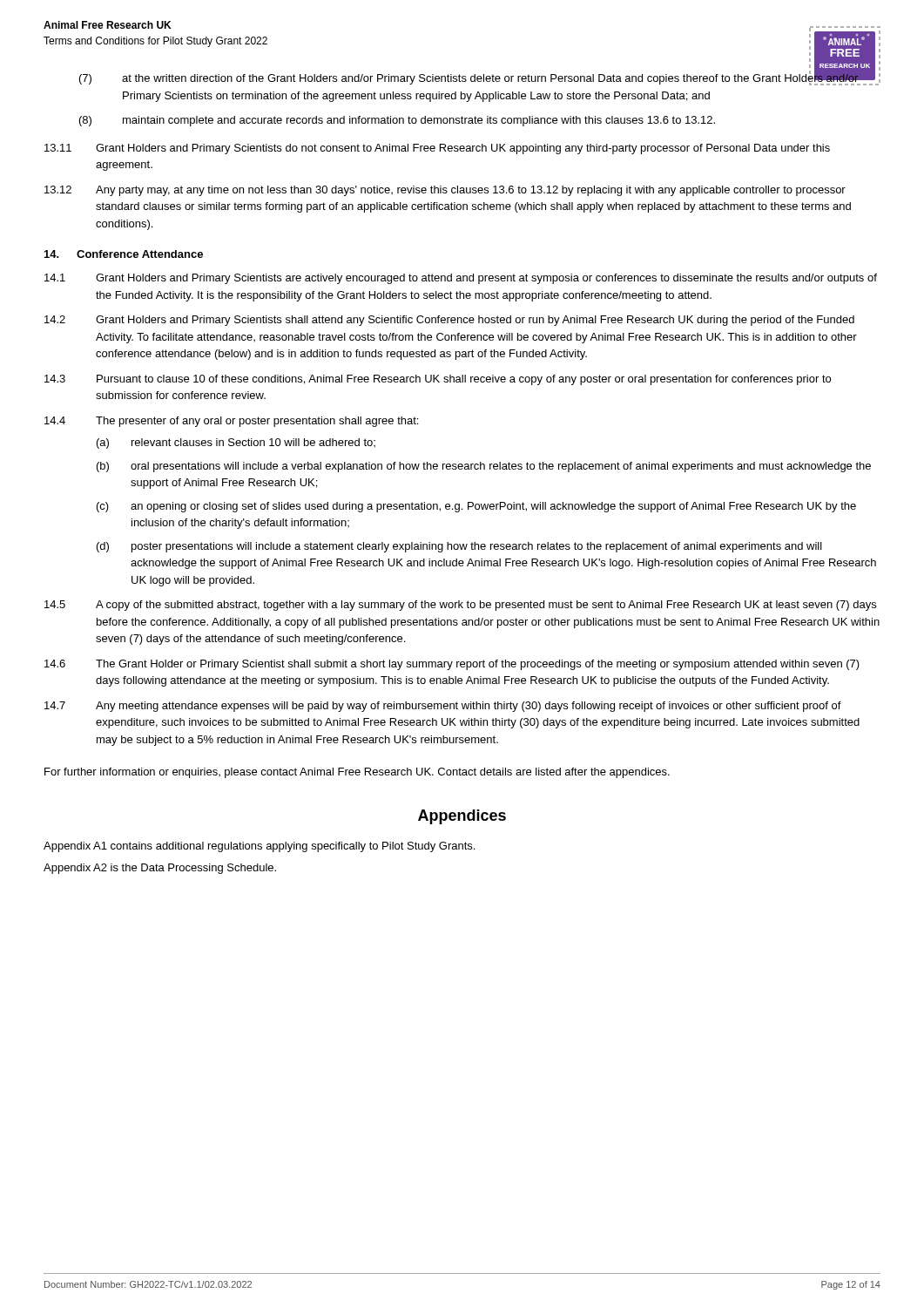Viewport: 924px width, 1307px height.
Task: Select the list item with the text "(d) poster presentations will include a"
Action: pyautogui.click(x=488, y=563)
